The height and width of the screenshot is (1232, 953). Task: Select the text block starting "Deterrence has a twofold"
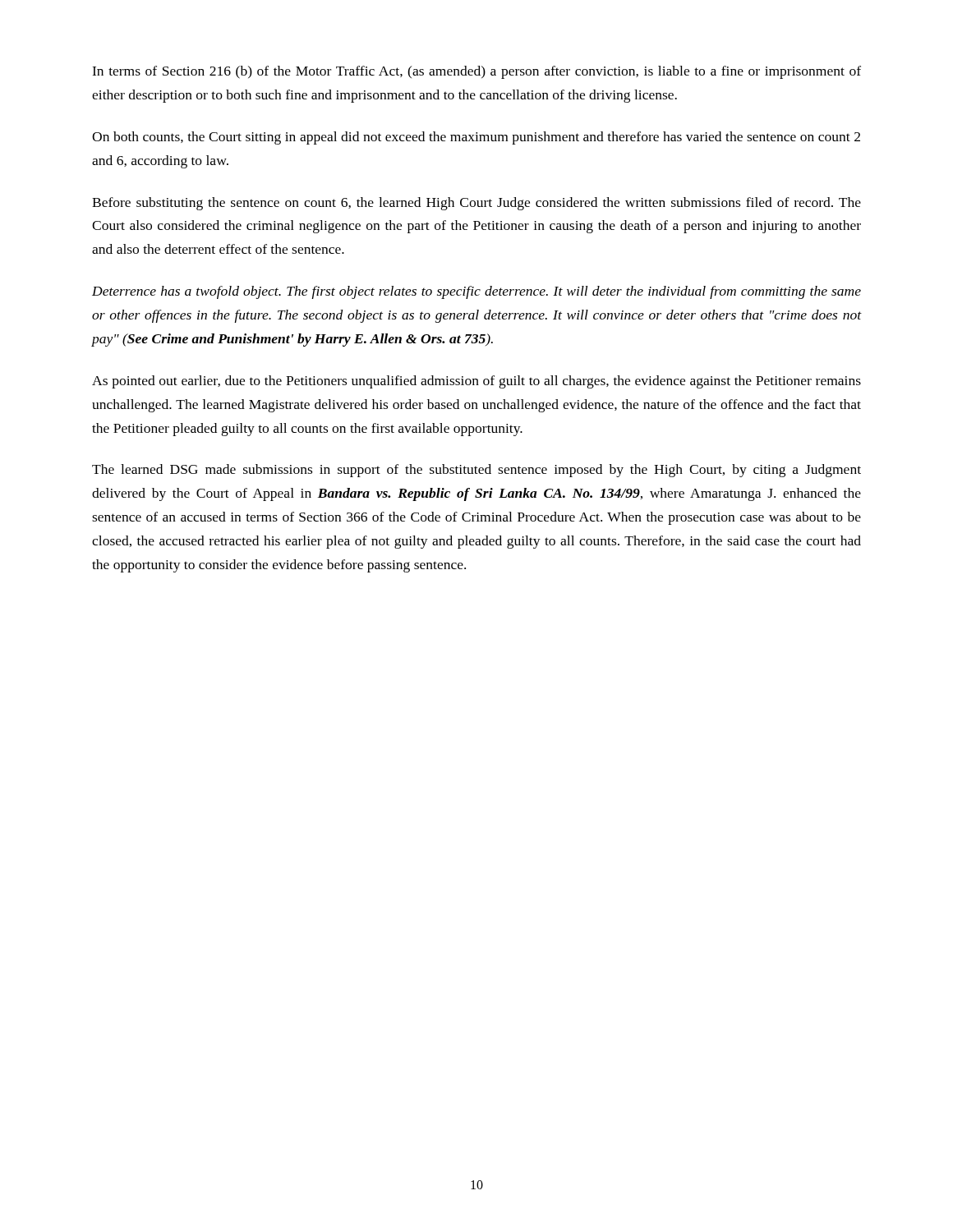(476, 315)
